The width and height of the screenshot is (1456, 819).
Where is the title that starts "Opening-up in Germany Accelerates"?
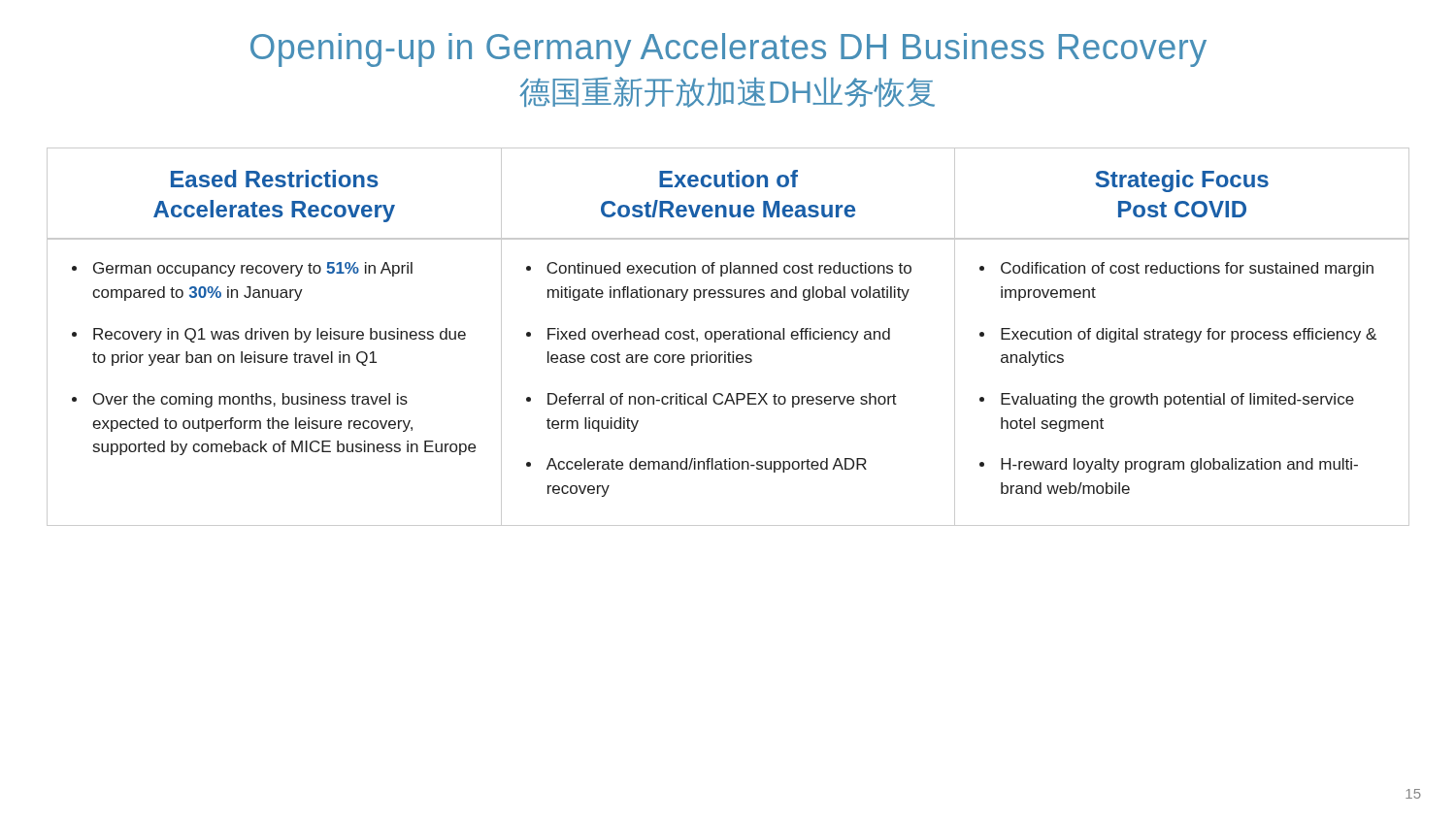(728, 71)
